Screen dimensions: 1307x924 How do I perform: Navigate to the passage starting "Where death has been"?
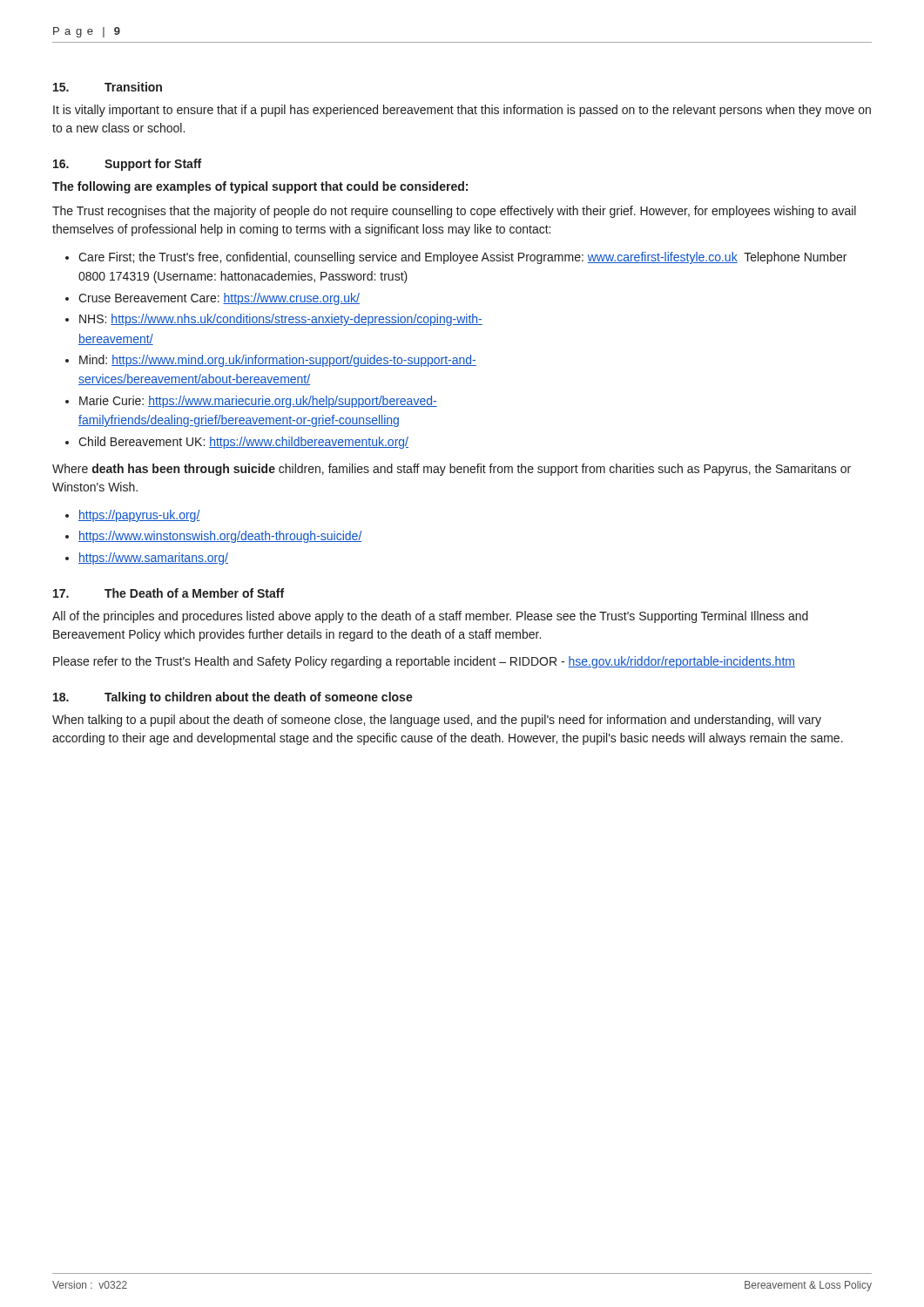coord(452,478)
